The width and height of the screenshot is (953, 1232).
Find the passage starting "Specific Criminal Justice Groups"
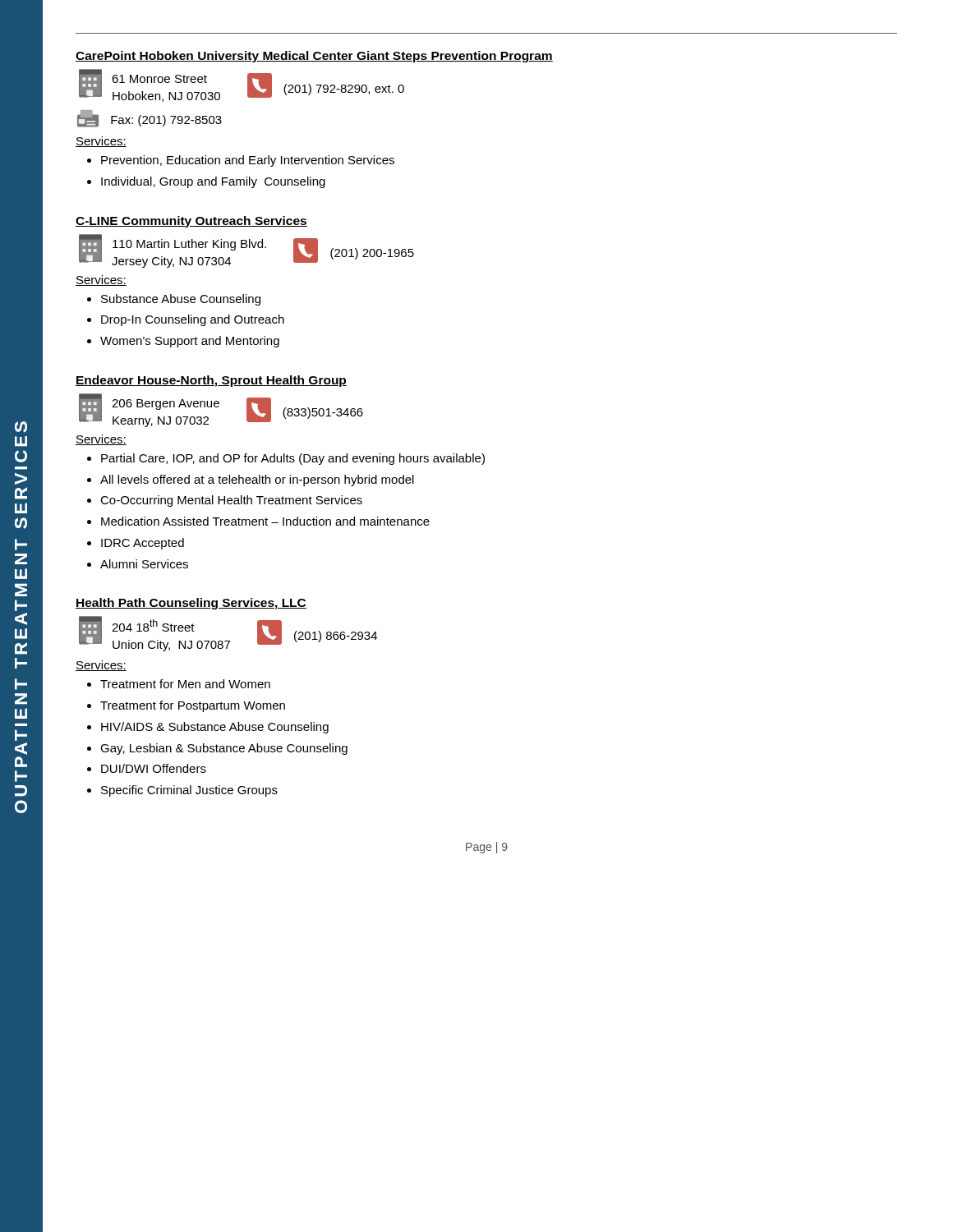[x=189, y=791]
